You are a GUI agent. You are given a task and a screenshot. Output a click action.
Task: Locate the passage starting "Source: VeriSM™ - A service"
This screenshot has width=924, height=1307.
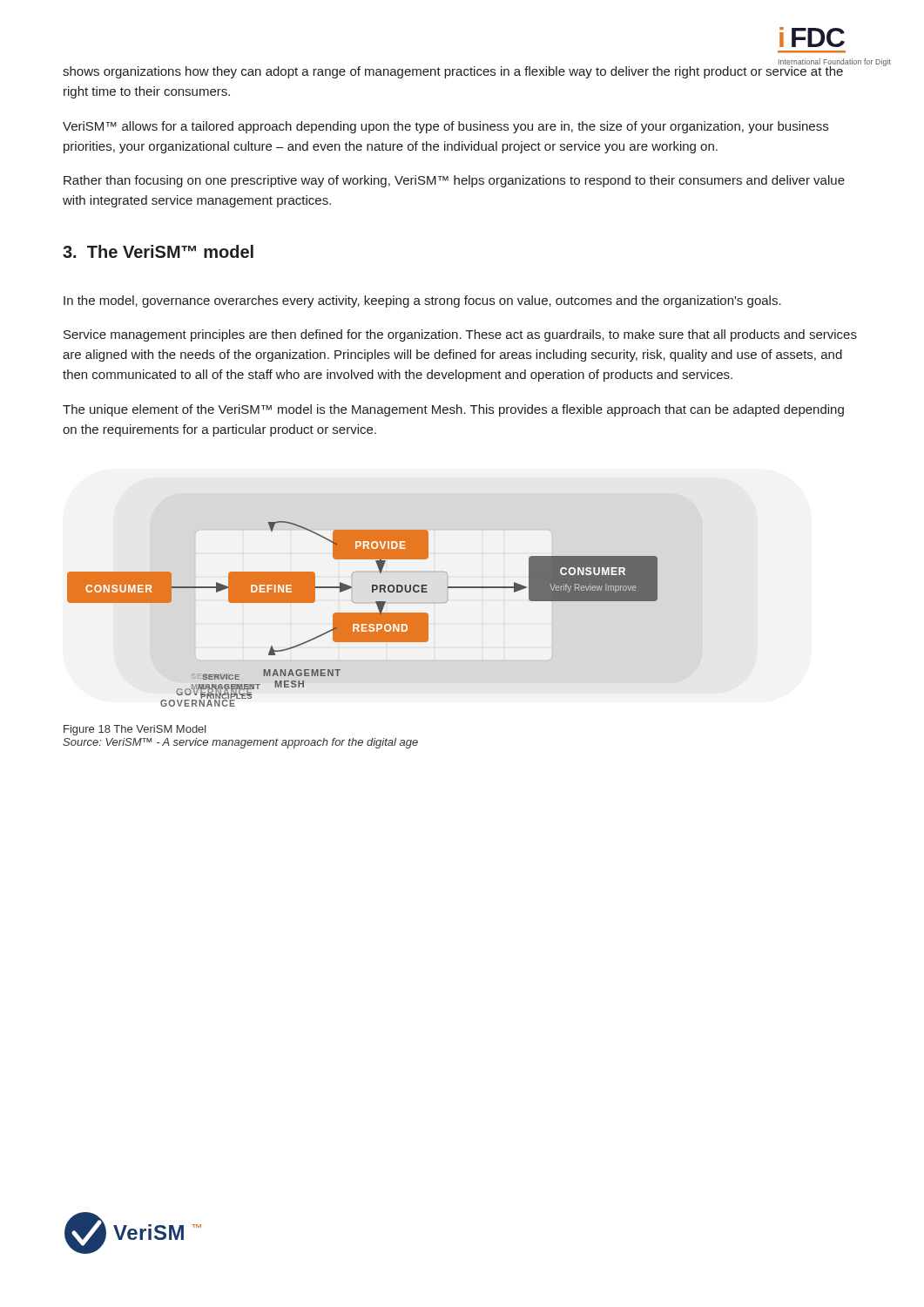point(241,742)
